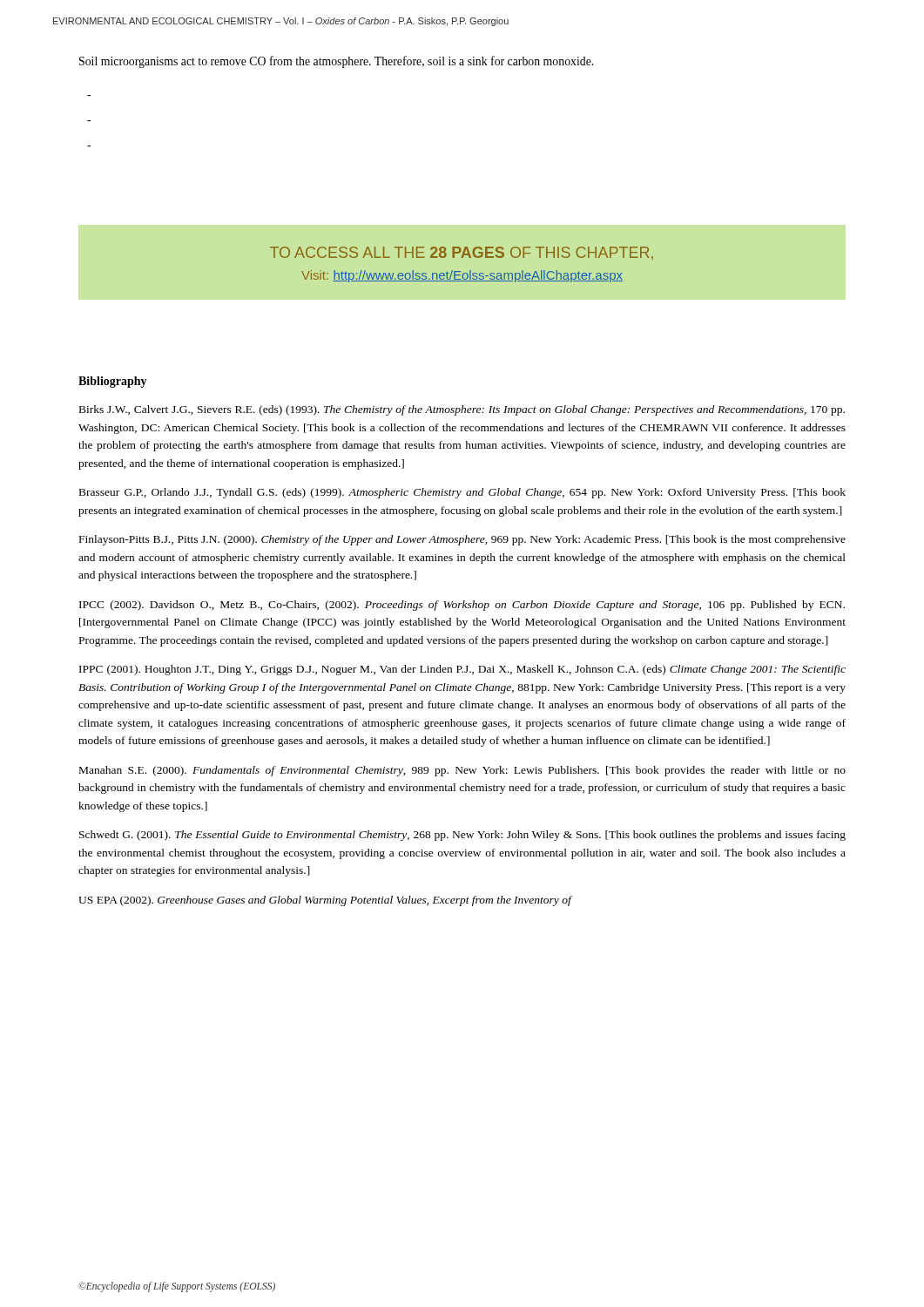
Task: Click on the text block containing "Soil microorganisms act to remove CO from the"
Action: [x=336, y=61]
